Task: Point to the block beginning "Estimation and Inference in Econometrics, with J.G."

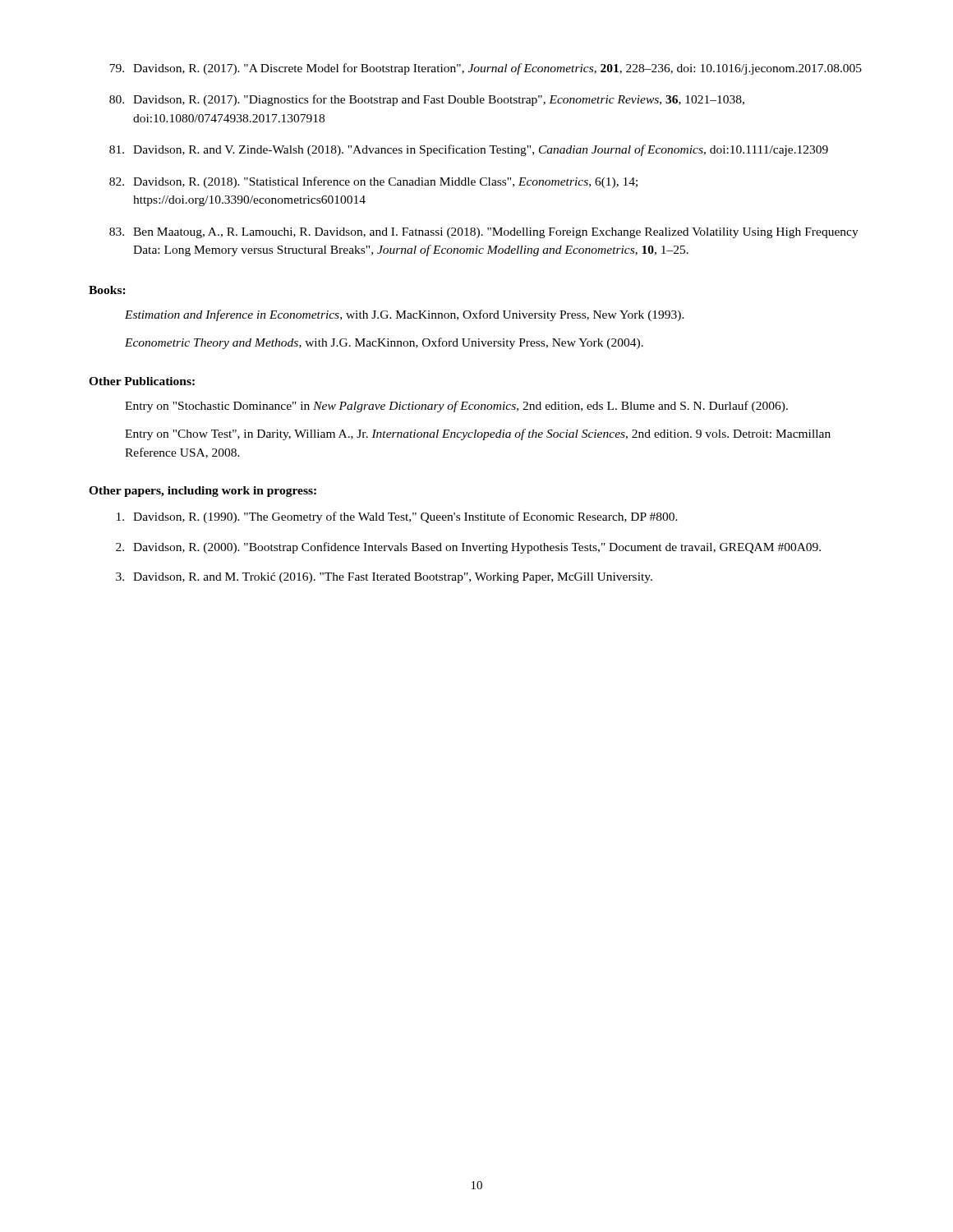Action: pos(405,314)
